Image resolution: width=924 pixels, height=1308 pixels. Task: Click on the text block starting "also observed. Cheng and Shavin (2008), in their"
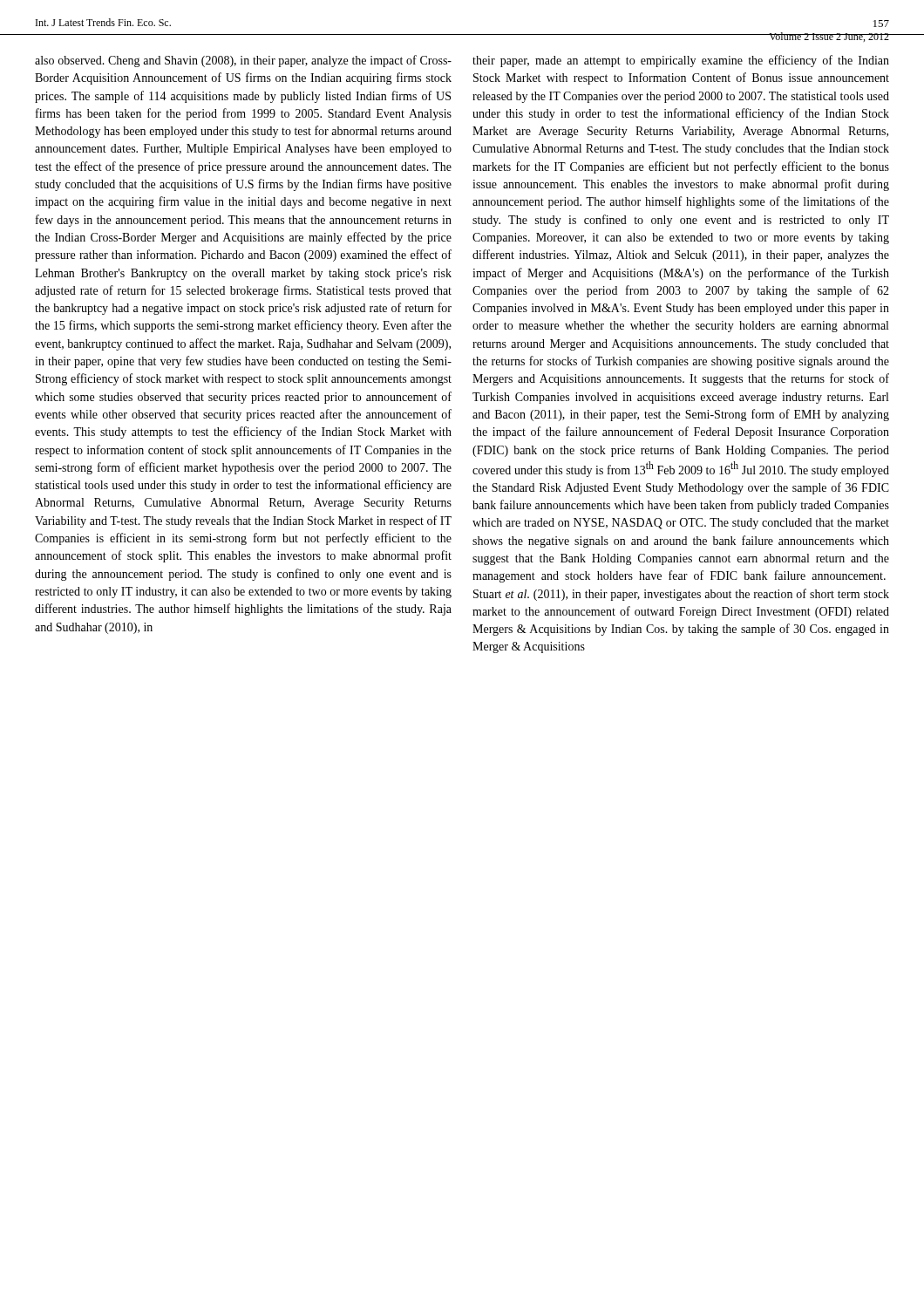pos(243,344)
